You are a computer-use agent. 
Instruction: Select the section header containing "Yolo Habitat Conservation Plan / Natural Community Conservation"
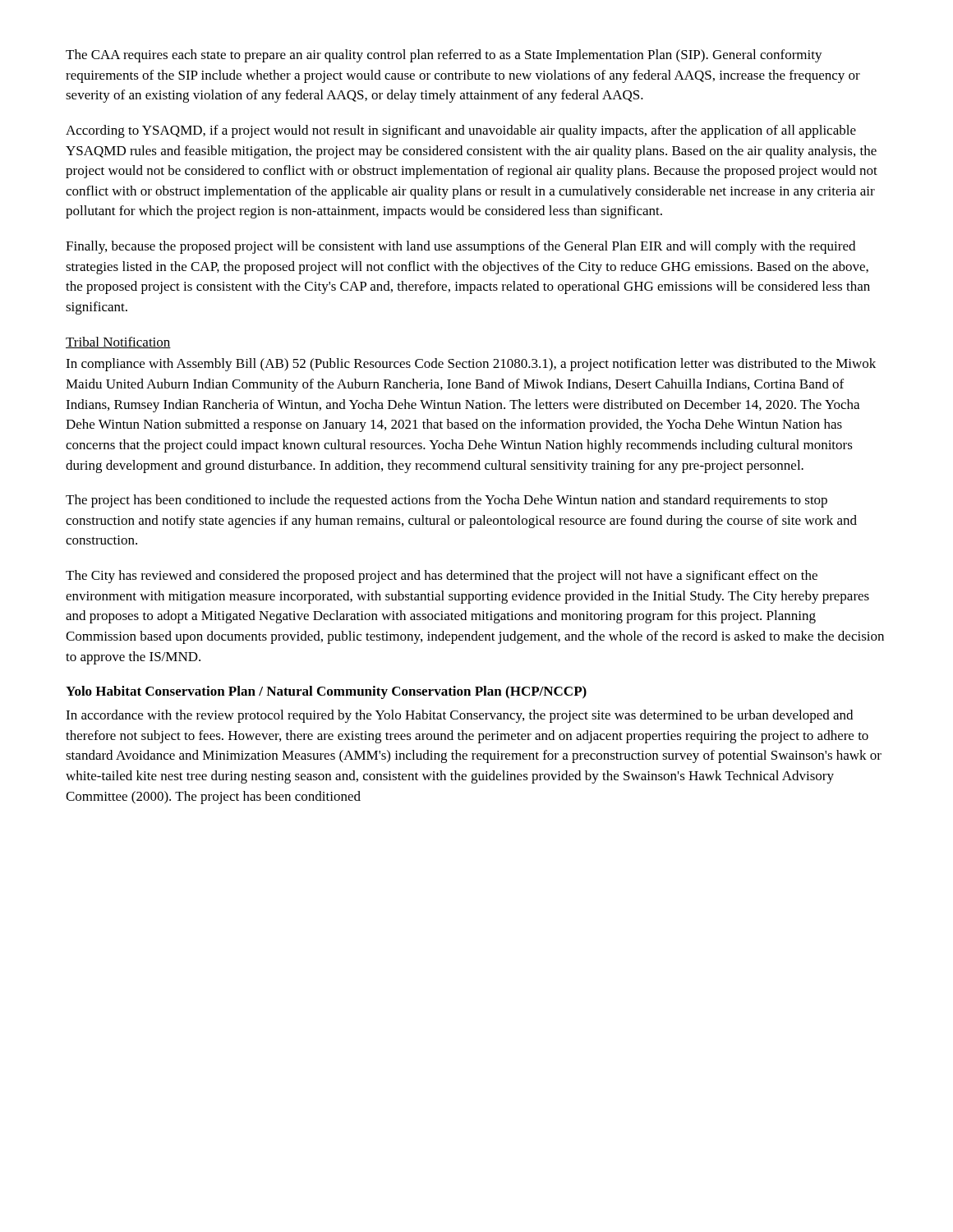coord(326,691)
